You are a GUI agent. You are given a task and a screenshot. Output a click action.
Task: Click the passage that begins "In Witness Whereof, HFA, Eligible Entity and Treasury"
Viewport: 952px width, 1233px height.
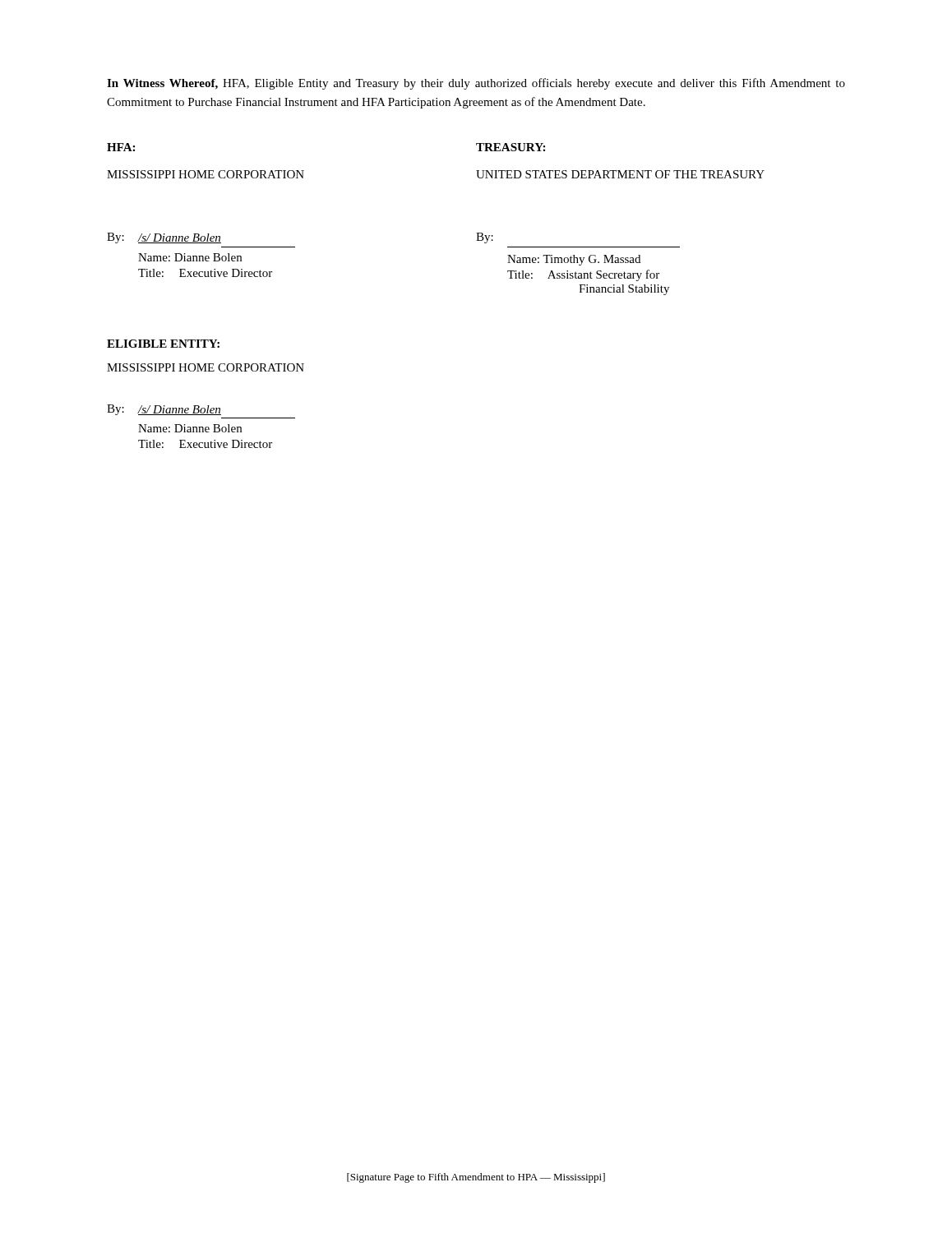[476, 92]
